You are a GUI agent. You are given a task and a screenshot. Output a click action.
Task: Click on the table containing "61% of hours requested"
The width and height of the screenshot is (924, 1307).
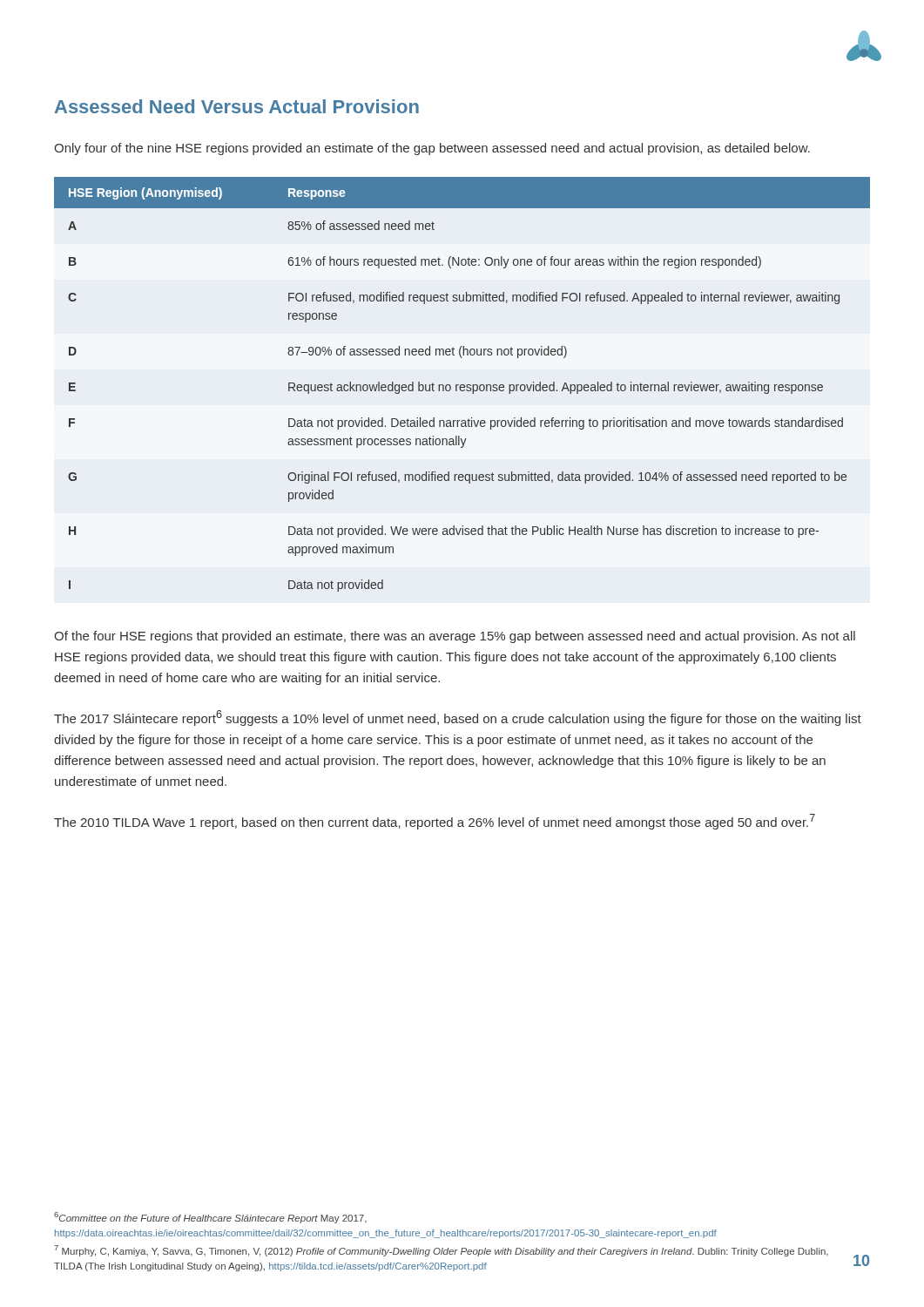pos(462,390)
